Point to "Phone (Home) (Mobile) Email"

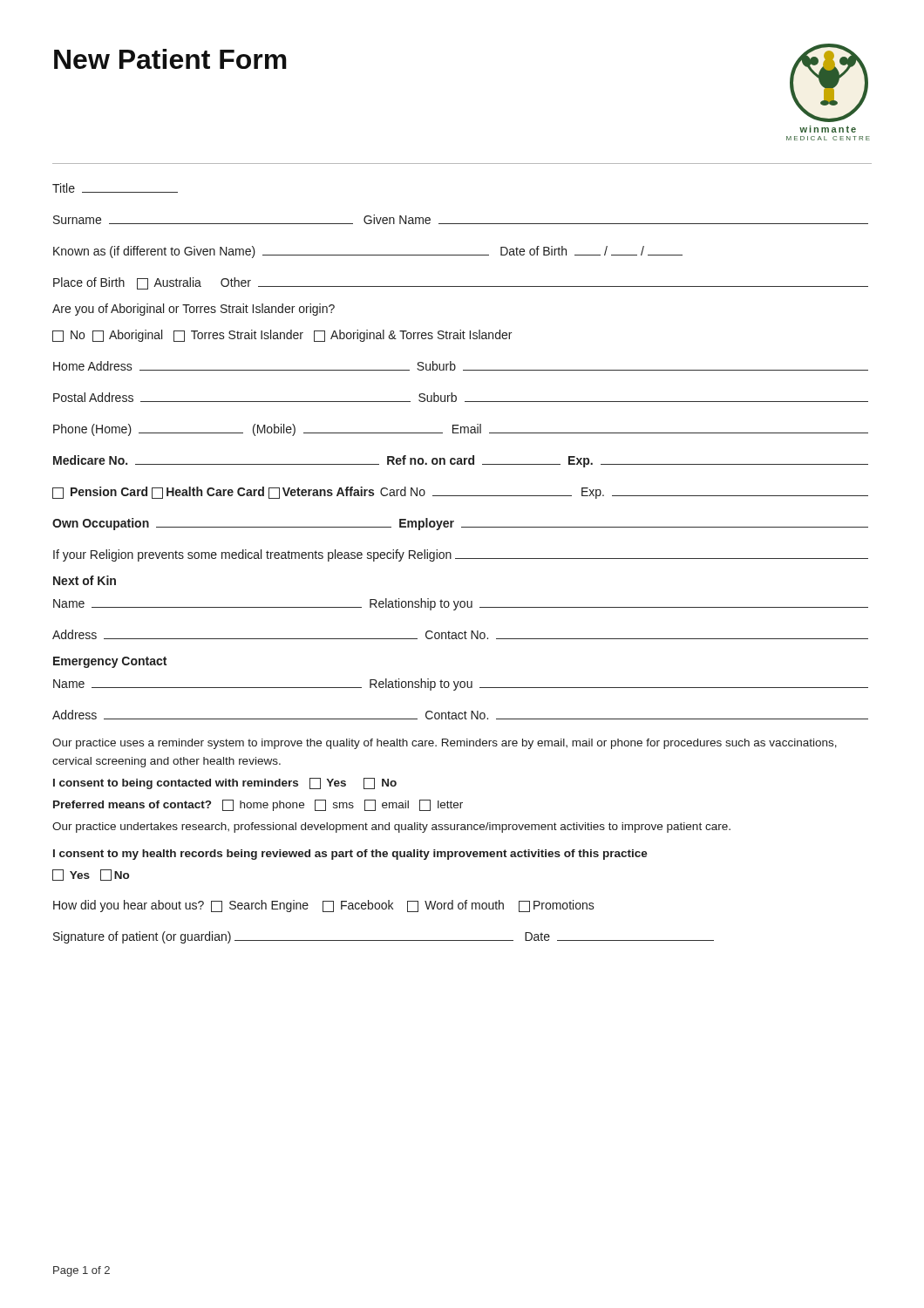click(460, 426)
